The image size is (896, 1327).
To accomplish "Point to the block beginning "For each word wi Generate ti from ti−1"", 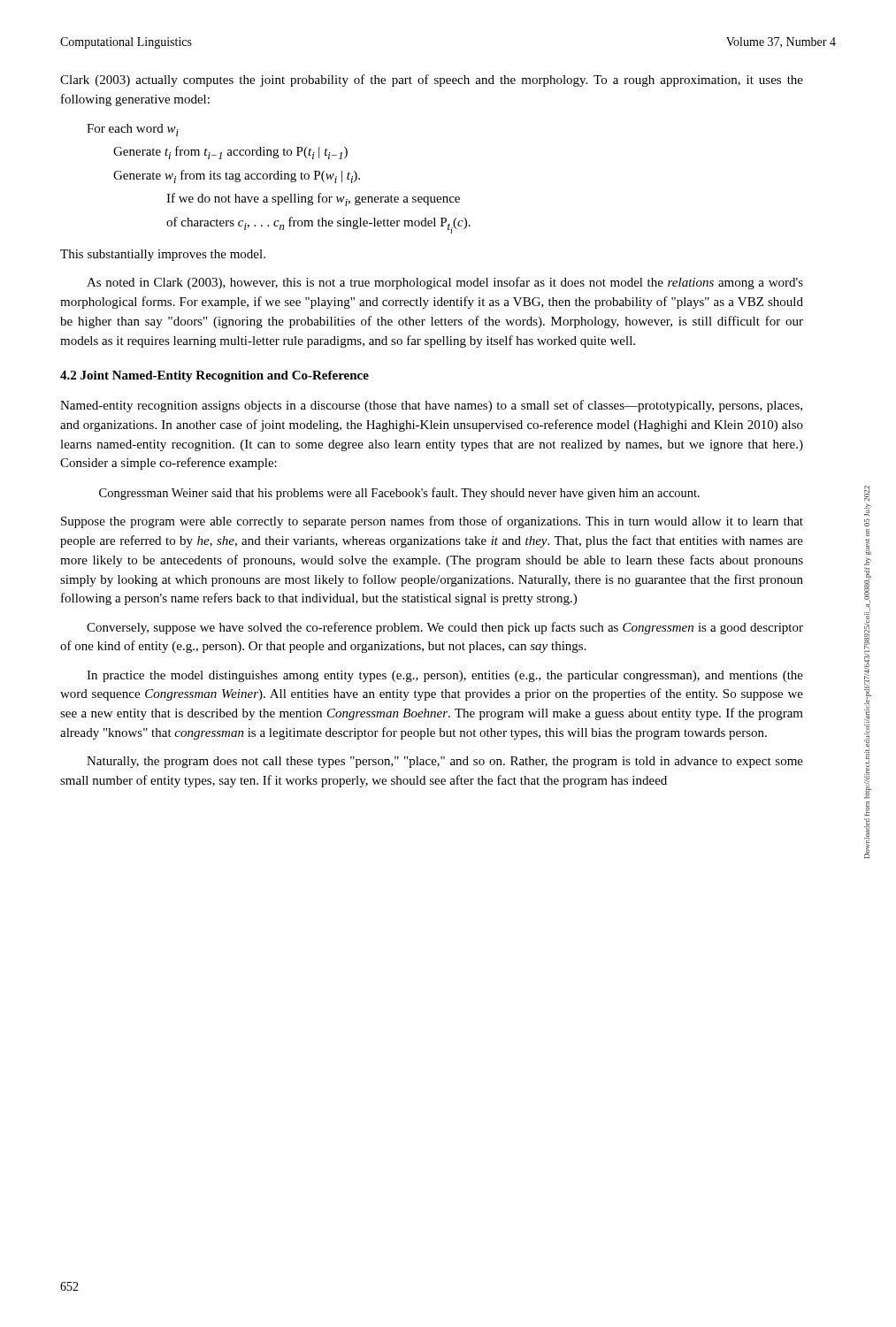I will [133, 130].
